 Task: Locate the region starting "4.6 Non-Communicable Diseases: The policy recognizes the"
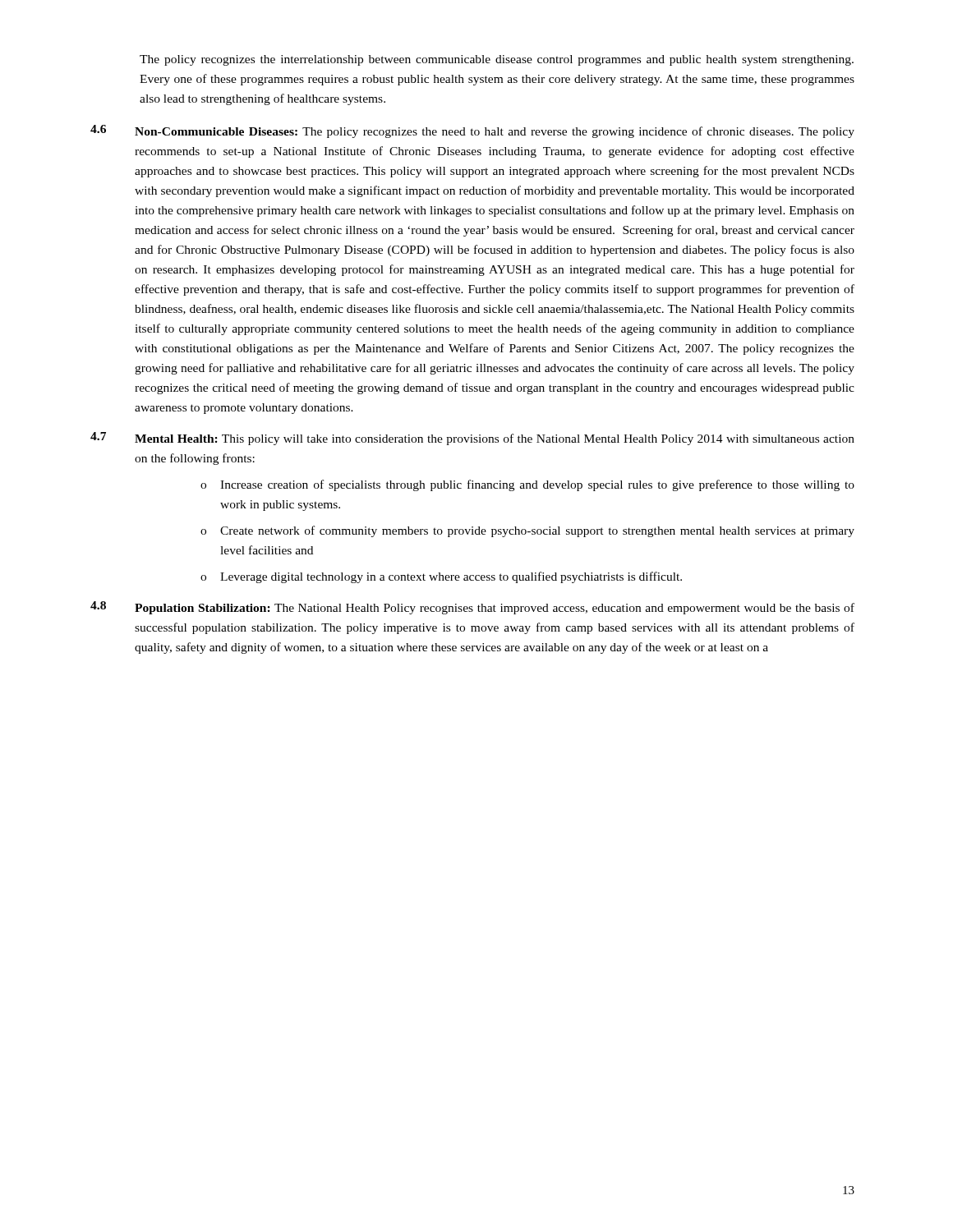[x=472, y=270]
